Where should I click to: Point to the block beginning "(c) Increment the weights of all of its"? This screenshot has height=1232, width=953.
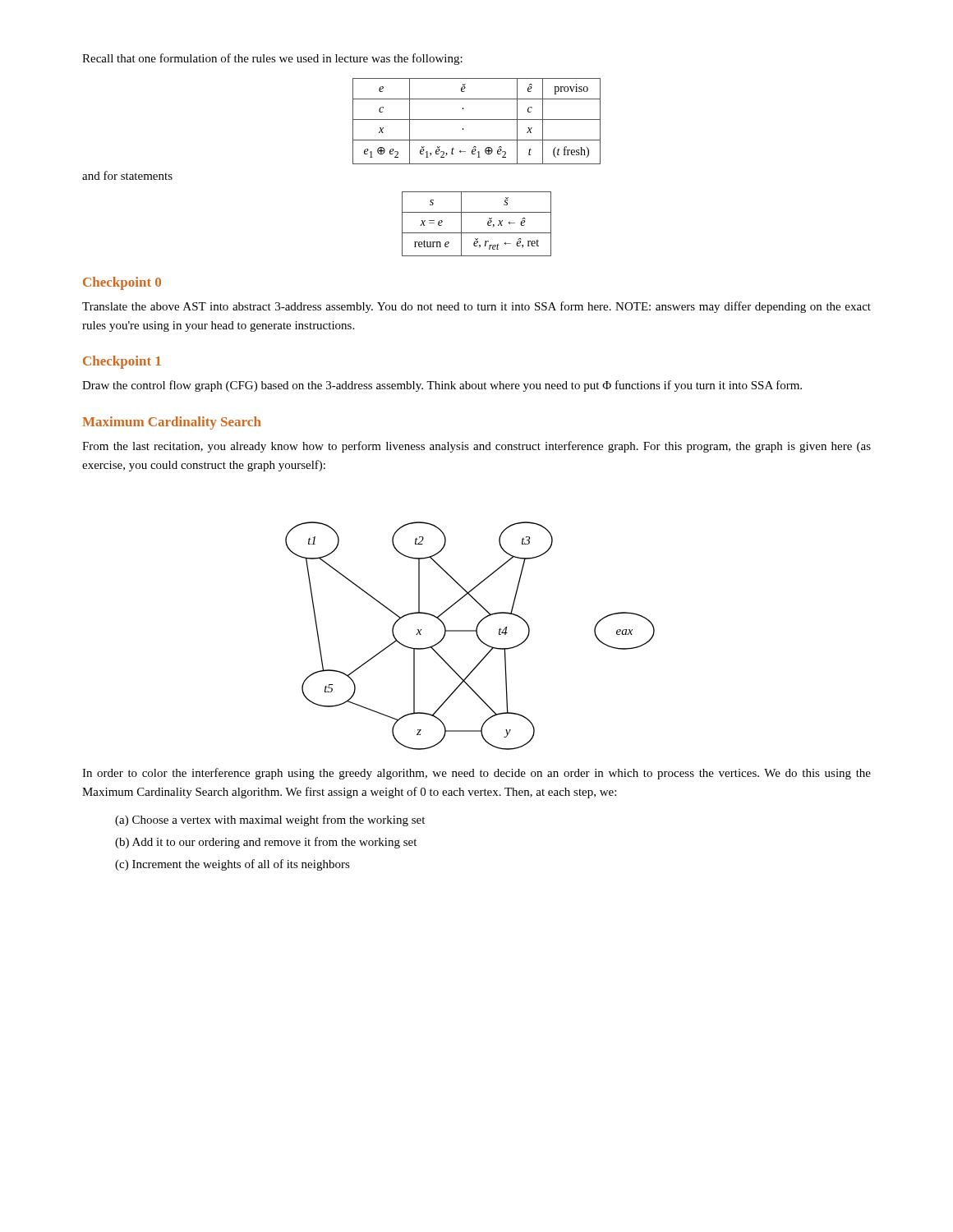coord(232,864)
